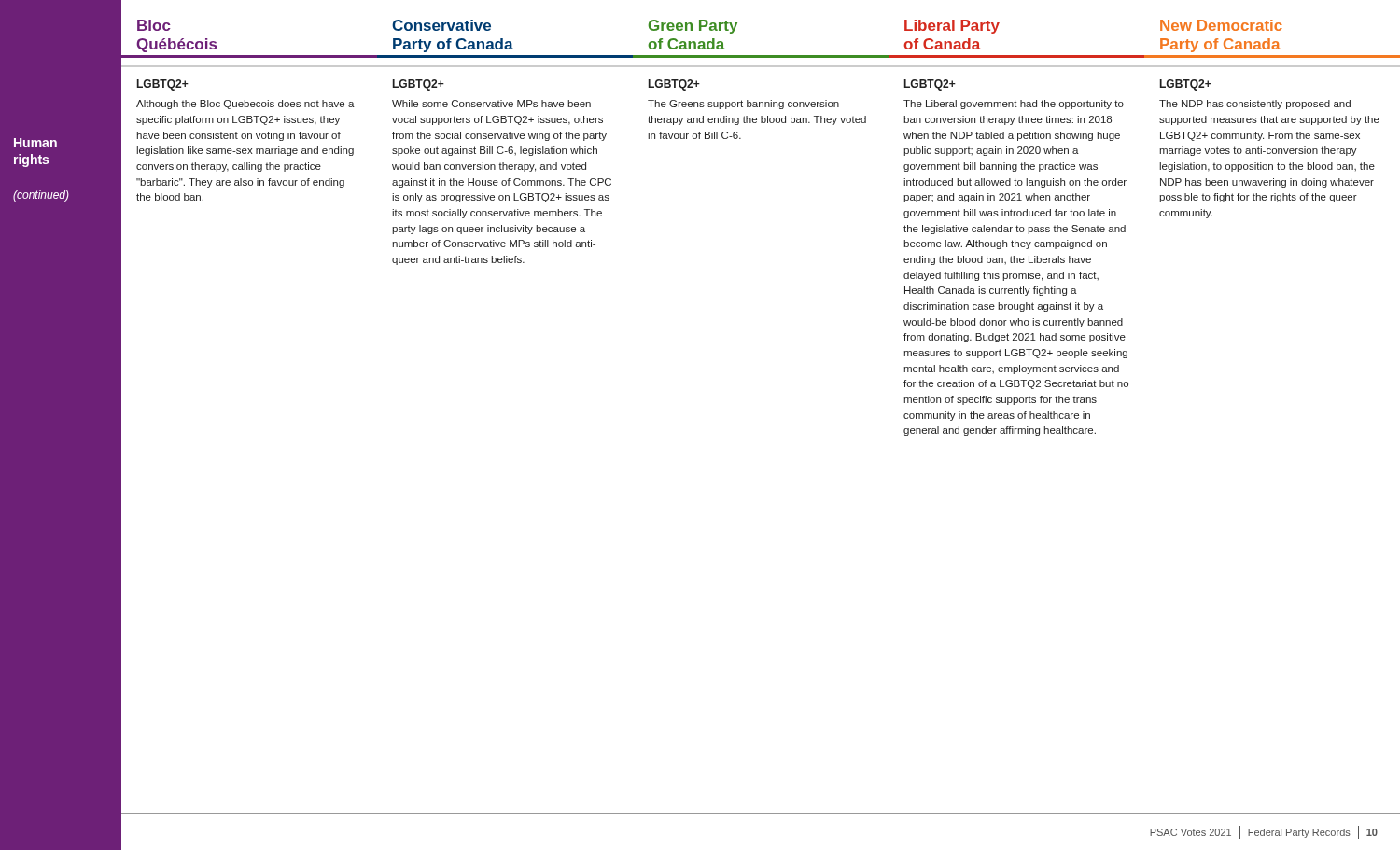Where does it say "Liberal Partyof Canada"?
The width and height of the screenshot is (1400, 850).
tap(952, 27)
